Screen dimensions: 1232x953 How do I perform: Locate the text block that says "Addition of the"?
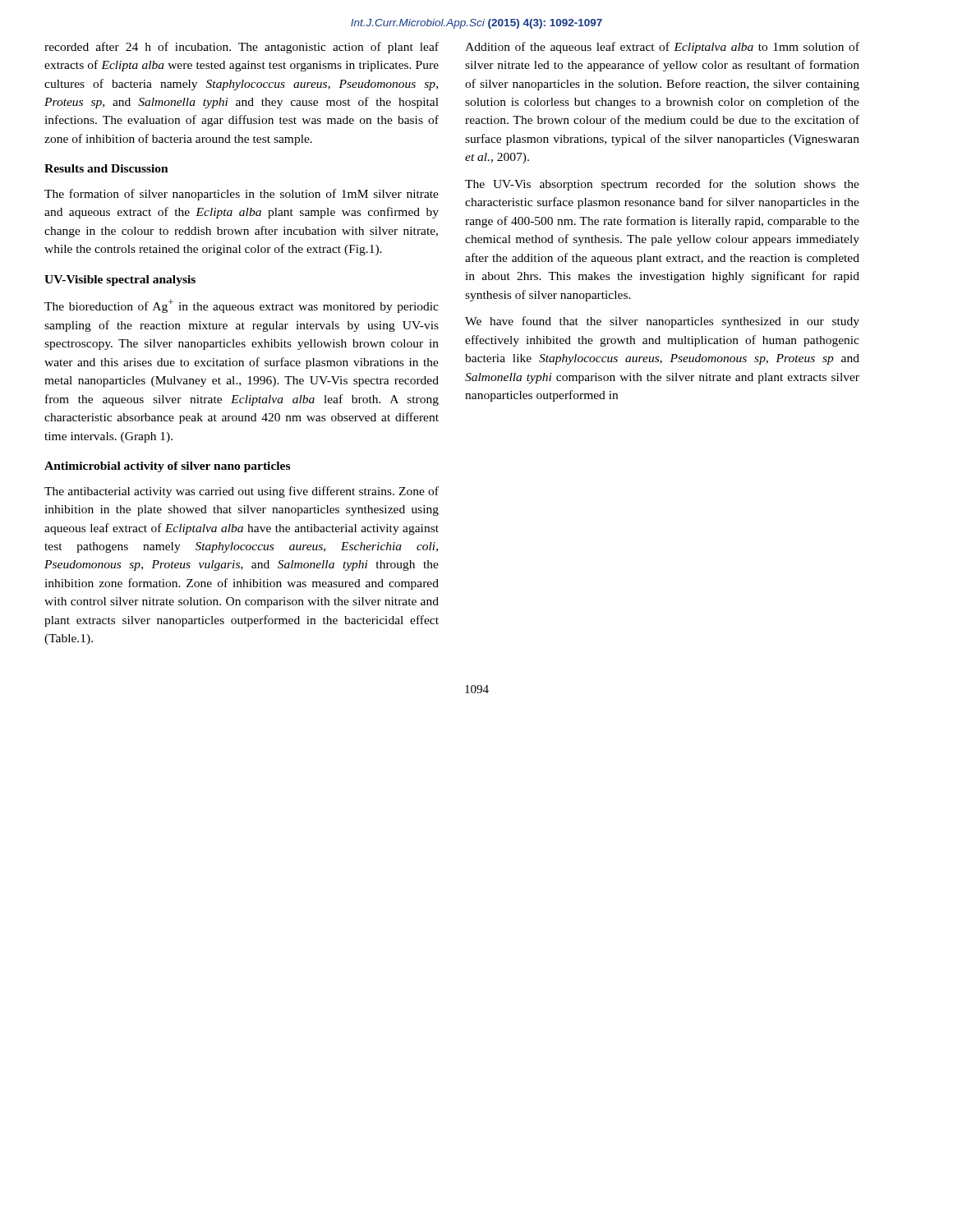662,102
